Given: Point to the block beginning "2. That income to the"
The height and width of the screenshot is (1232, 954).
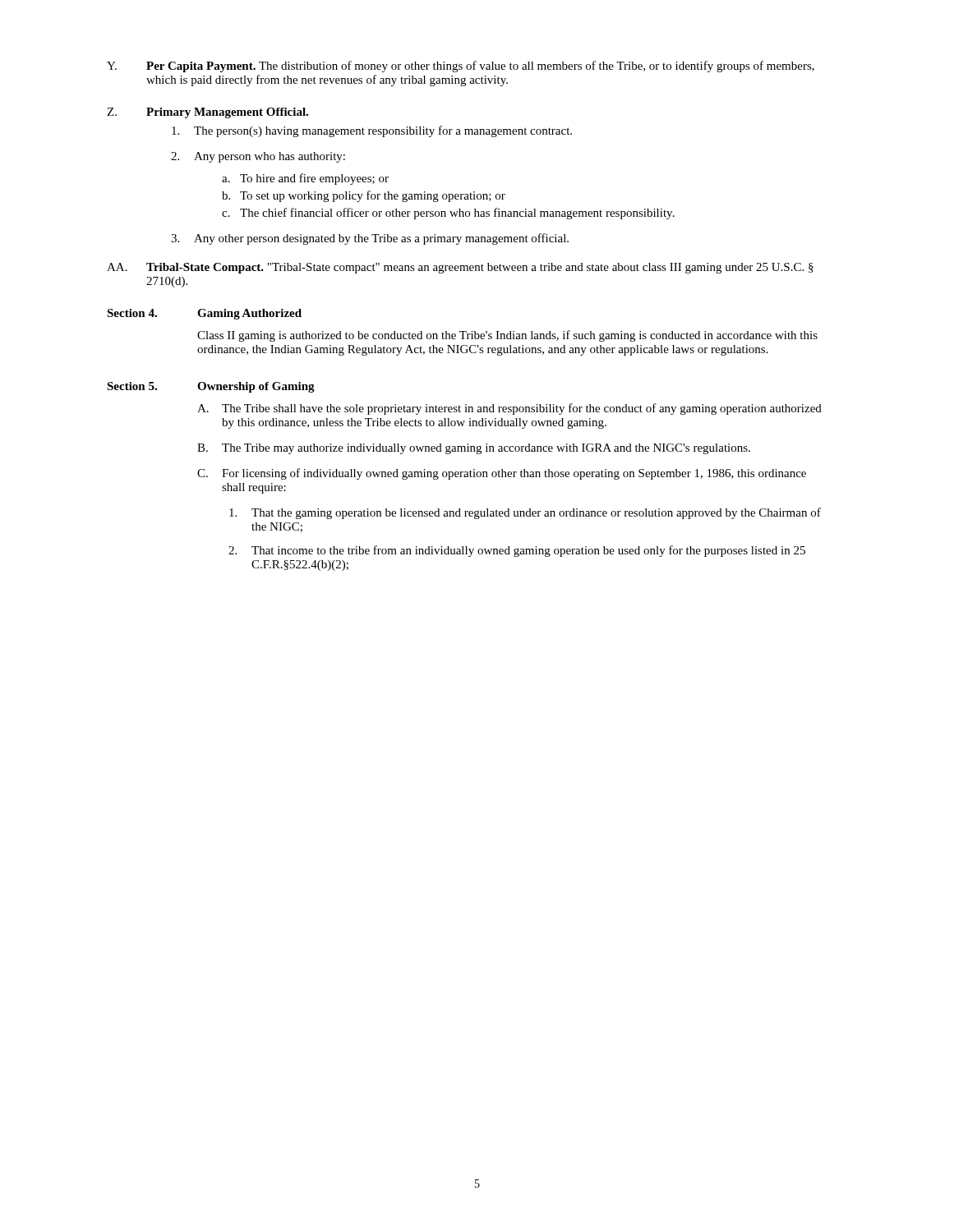Looking at the screenshot, I should coord(525,558).
